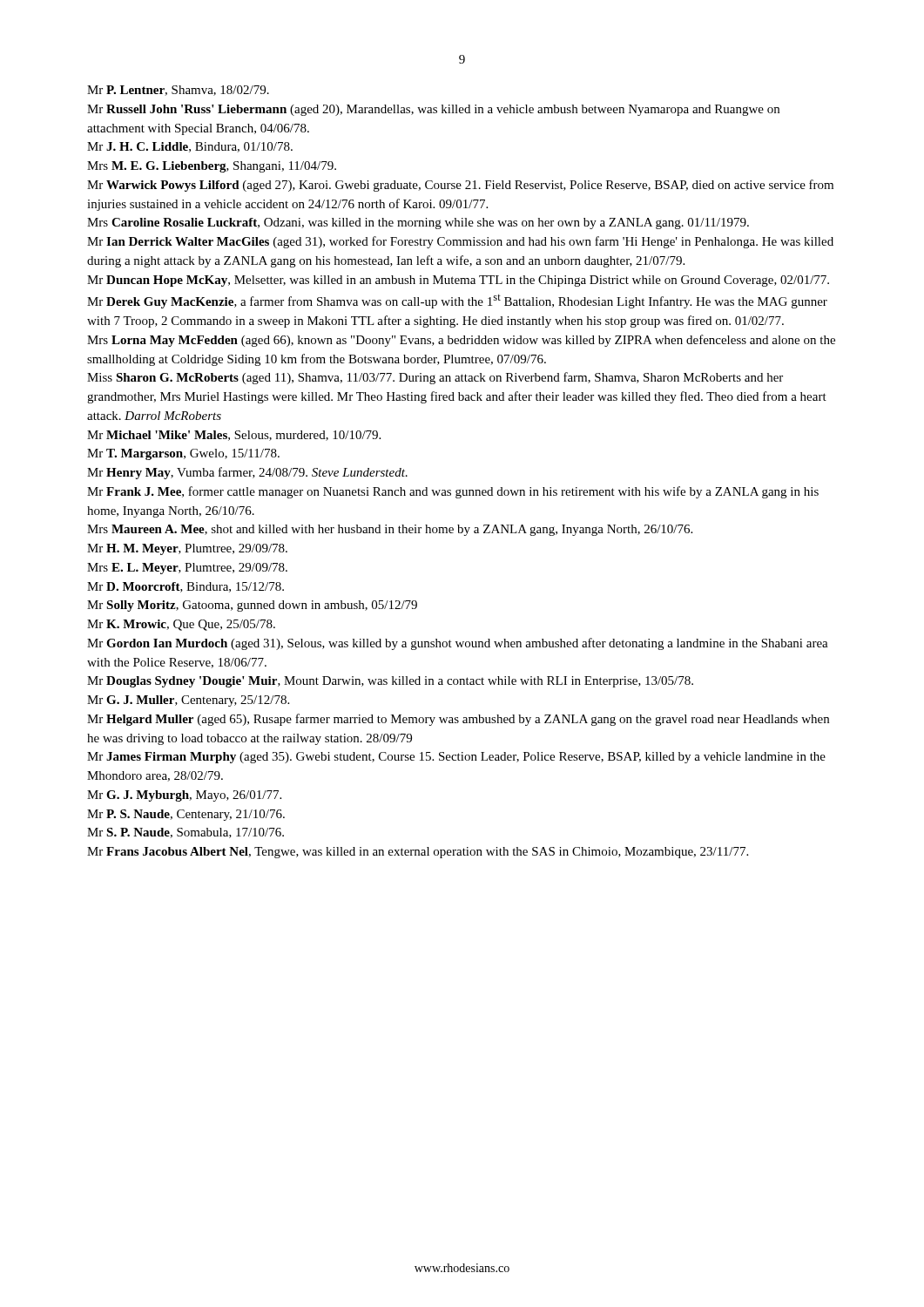This screenshot has height=1307, width=924.
Task: Click on the list item with the text "Mr Gordon Ian Murdoch (aged 31), Selous, was"
Action: point(458,652)
